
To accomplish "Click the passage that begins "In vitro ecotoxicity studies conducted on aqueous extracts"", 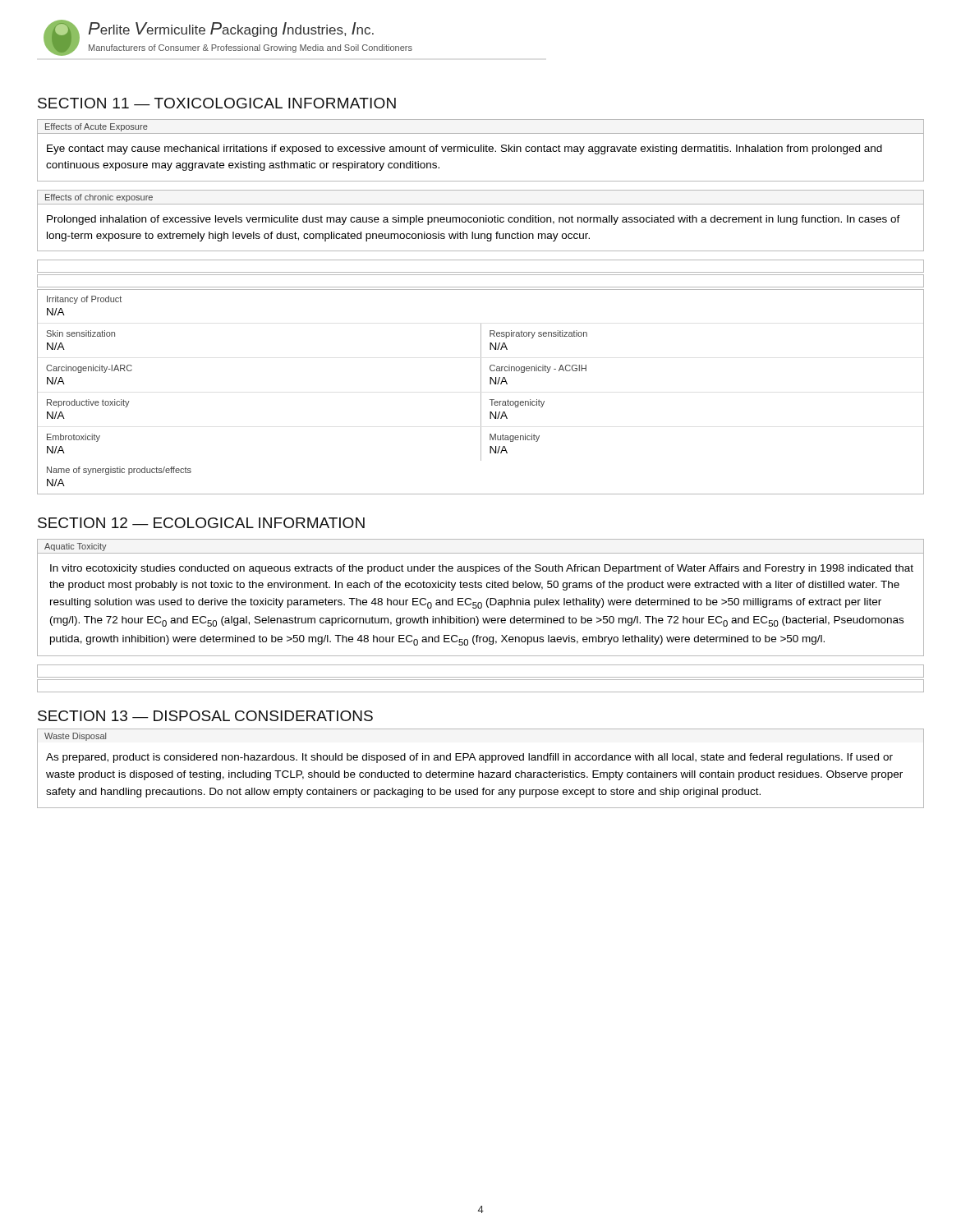I will coord(481,604).
